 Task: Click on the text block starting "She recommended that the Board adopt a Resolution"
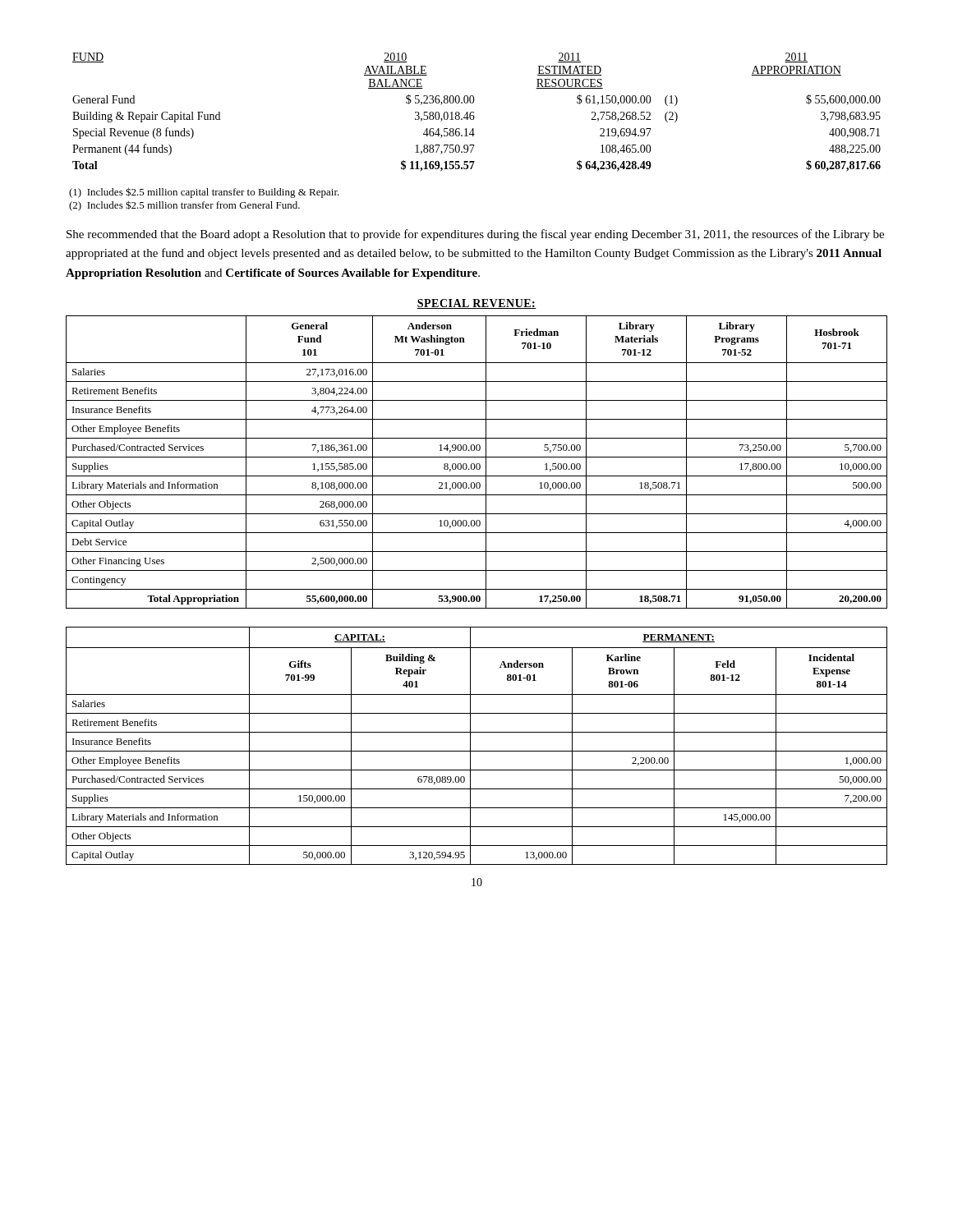point(475,253)
